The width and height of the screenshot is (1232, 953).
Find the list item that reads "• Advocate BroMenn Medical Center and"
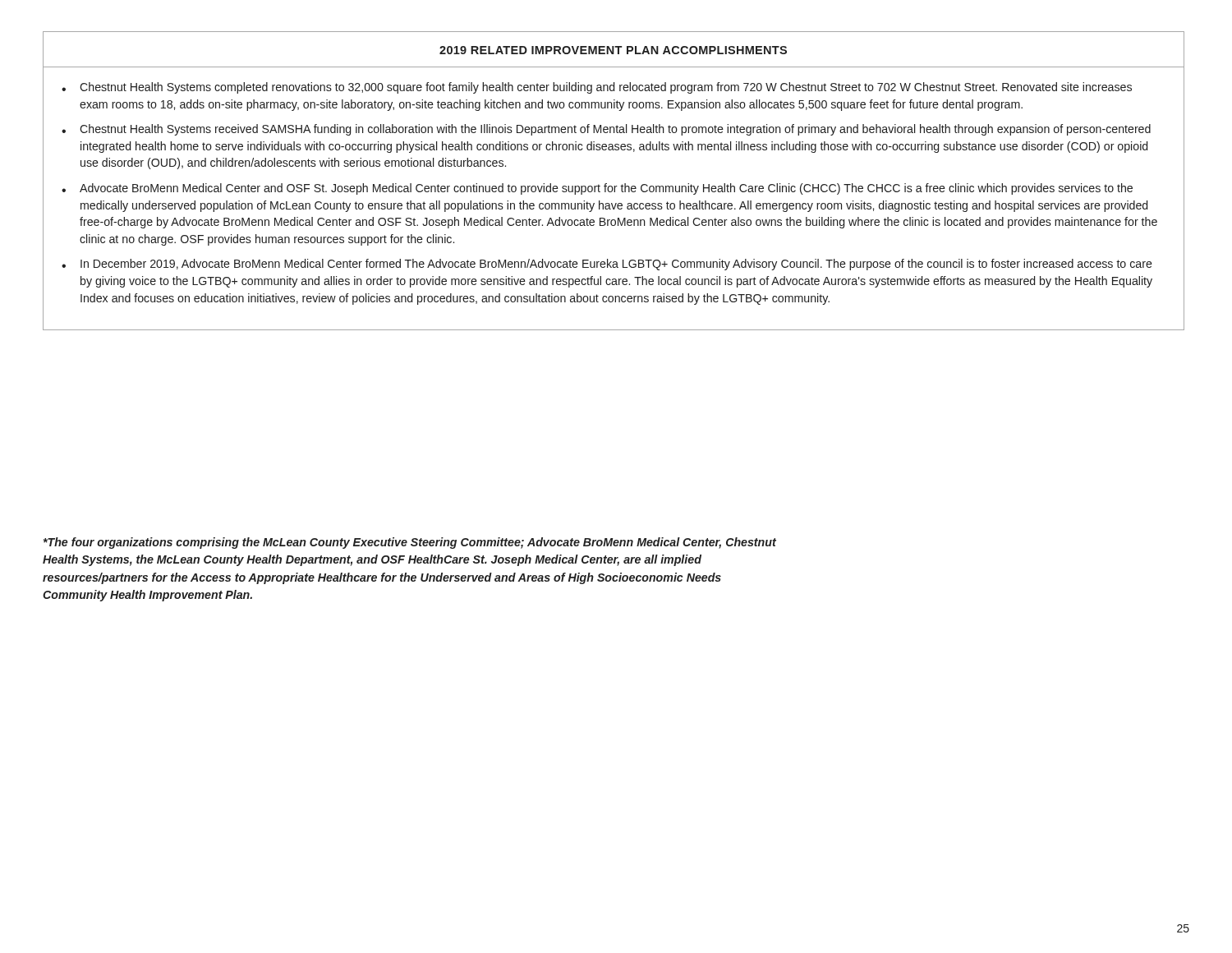(x=610, y=214)
